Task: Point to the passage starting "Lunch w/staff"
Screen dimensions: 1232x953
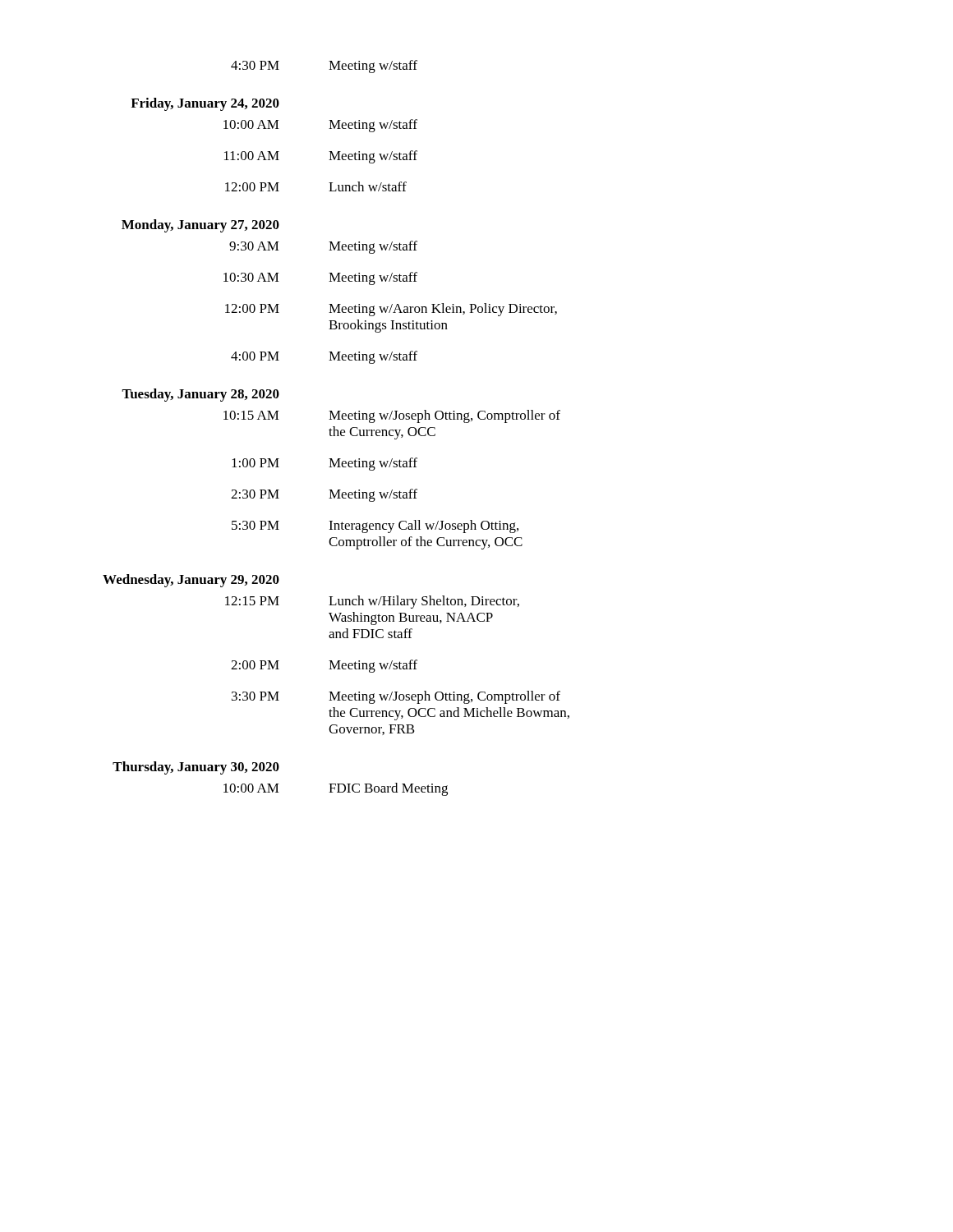Action: (x=368, y=186)
